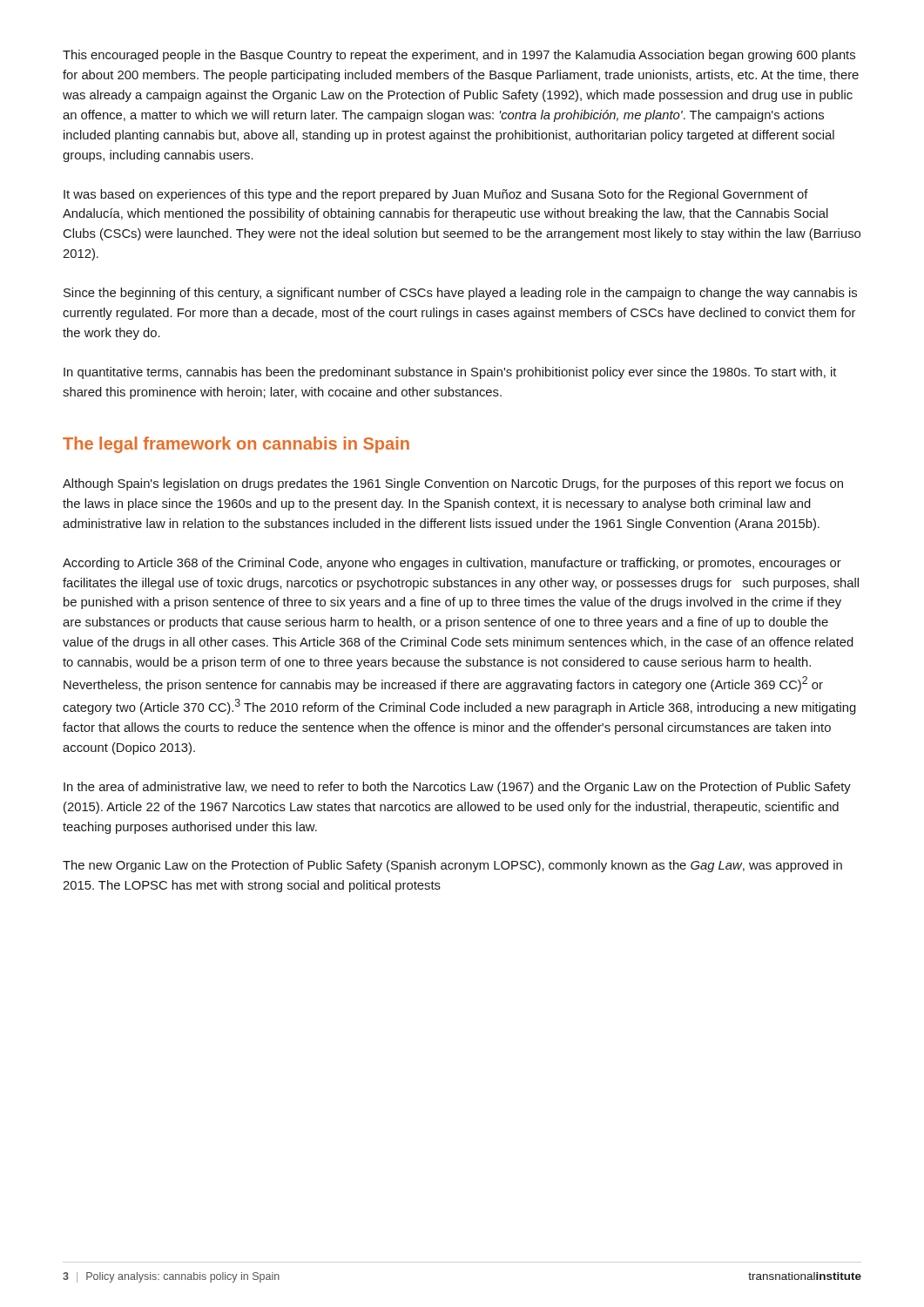Select the text starting "Since the beginning of"
The height and width of the screenshot is (1307, 924).
[x=460, y=313]
